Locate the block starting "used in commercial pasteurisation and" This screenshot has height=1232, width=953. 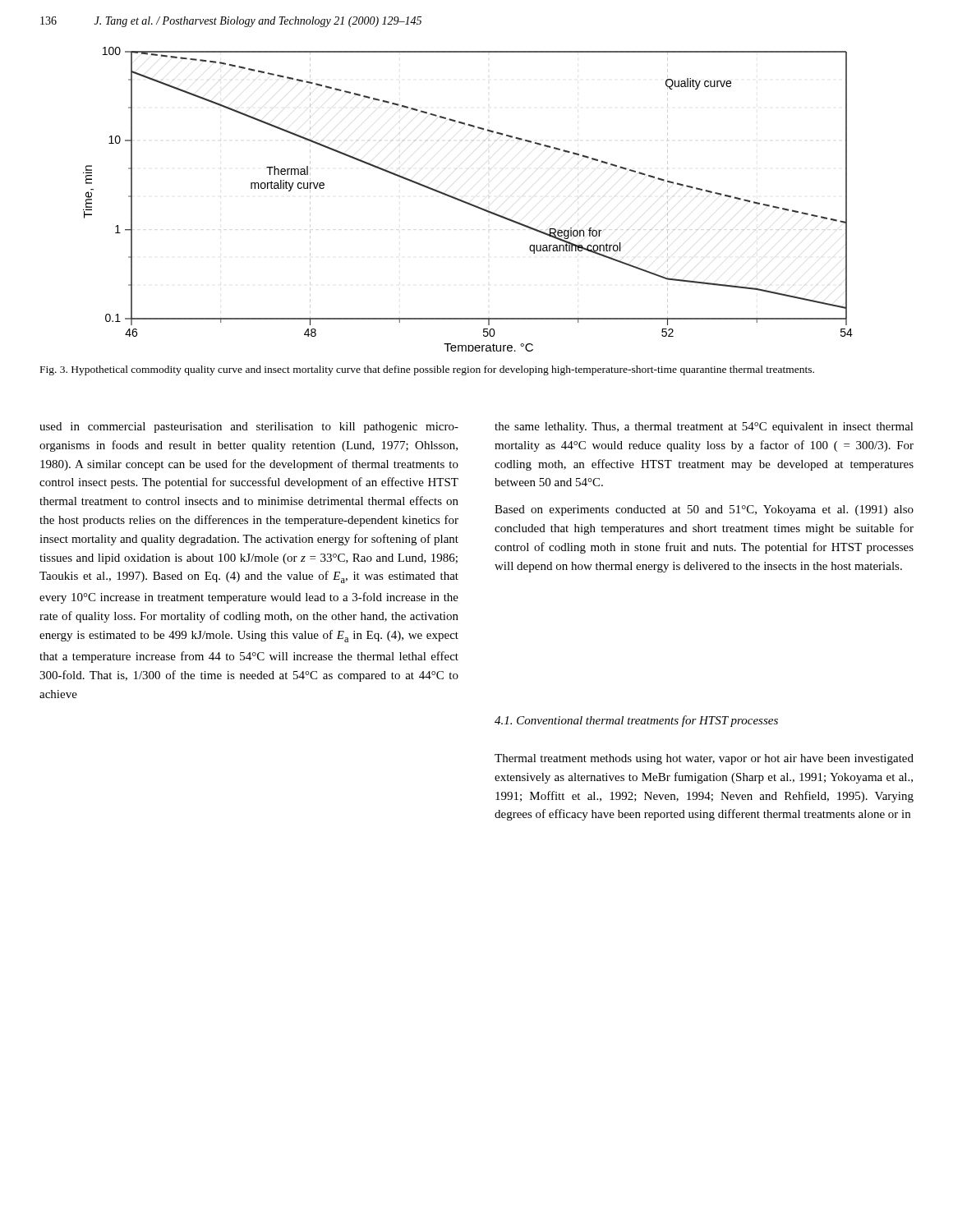(249, 560)
